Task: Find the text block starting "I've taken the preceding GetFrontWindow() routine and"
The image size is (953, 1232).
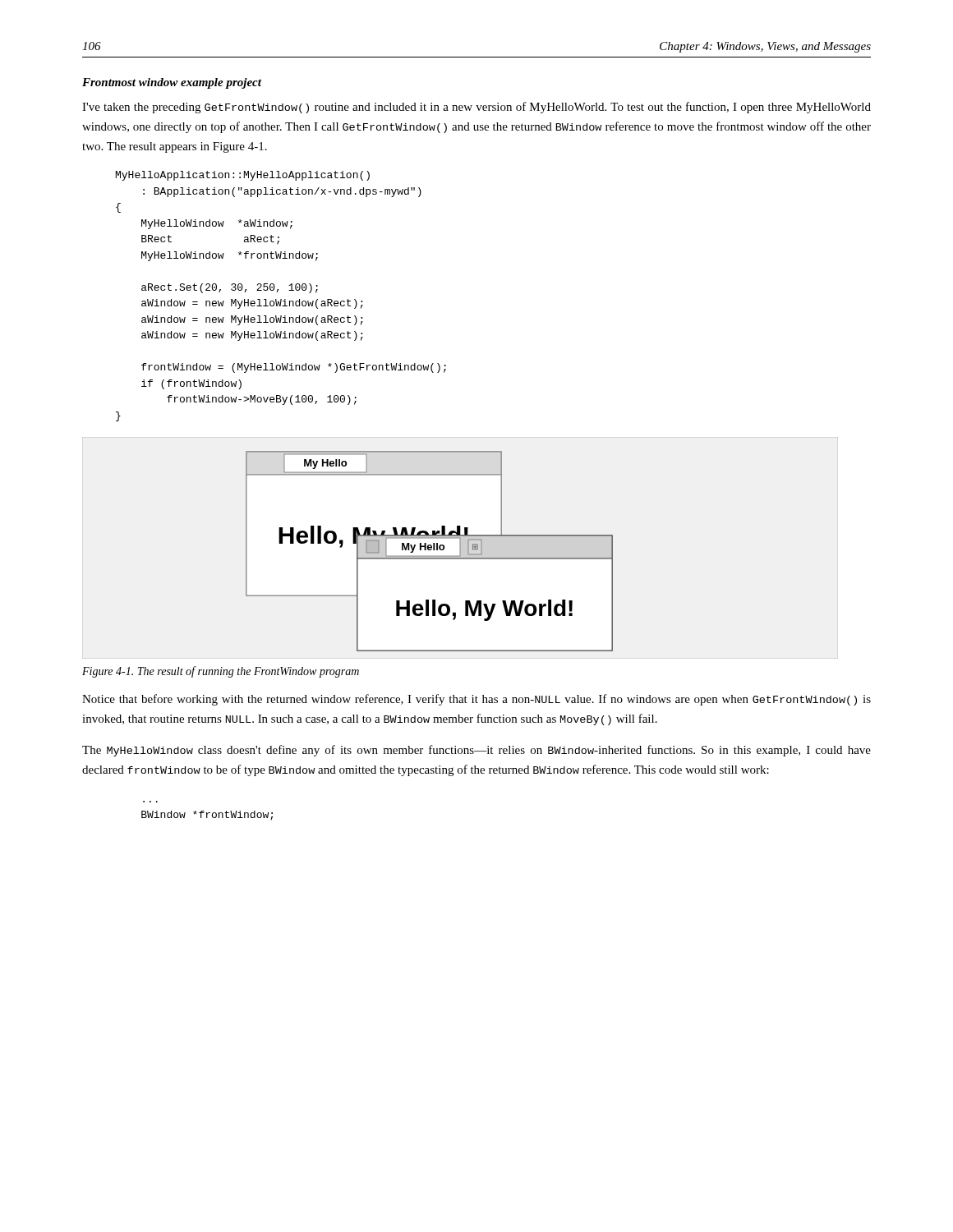Action: (x=476, y=126)
